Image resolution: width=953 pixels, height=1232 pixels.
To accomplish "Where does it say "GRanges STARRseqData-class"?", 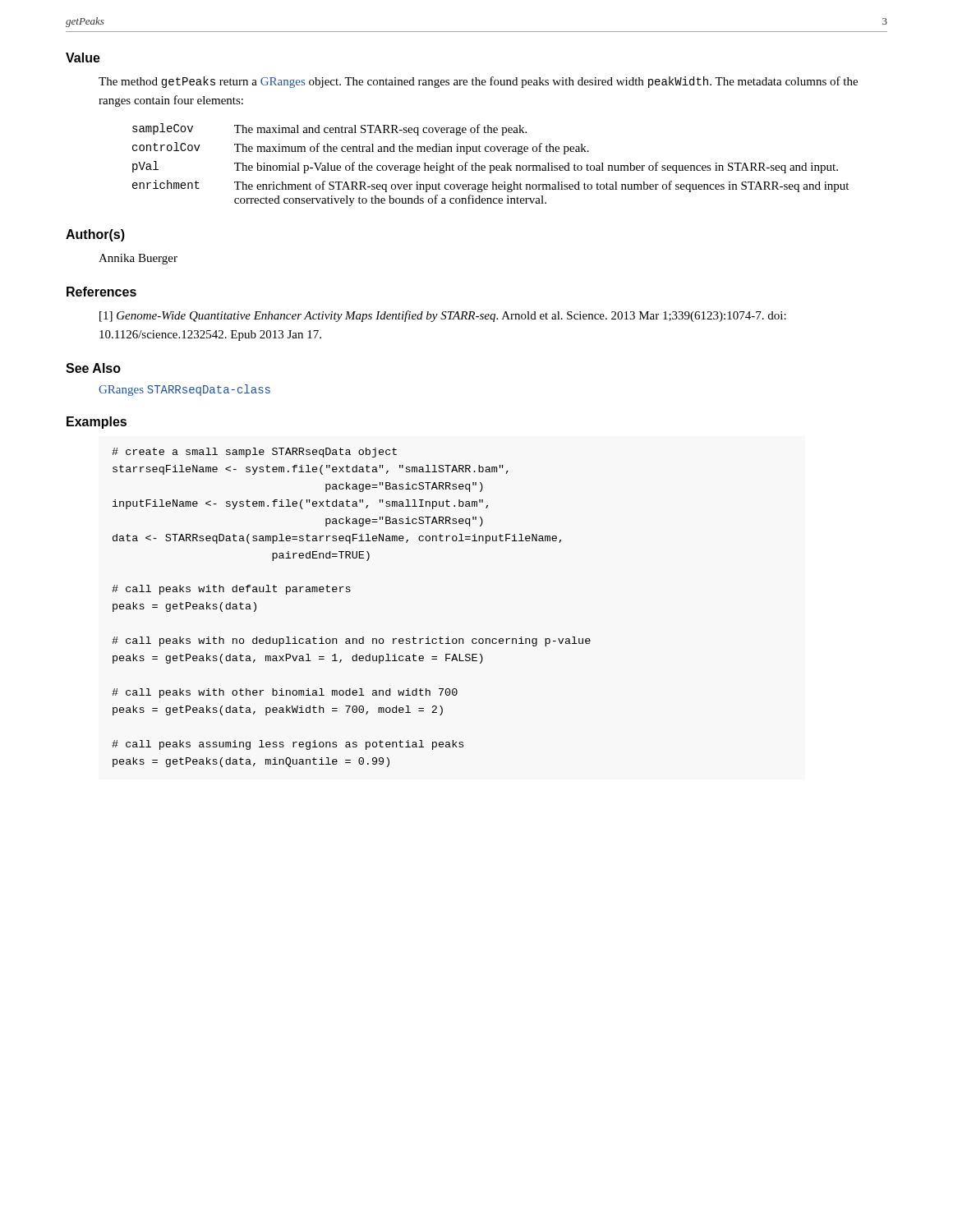I will (185, 390).
